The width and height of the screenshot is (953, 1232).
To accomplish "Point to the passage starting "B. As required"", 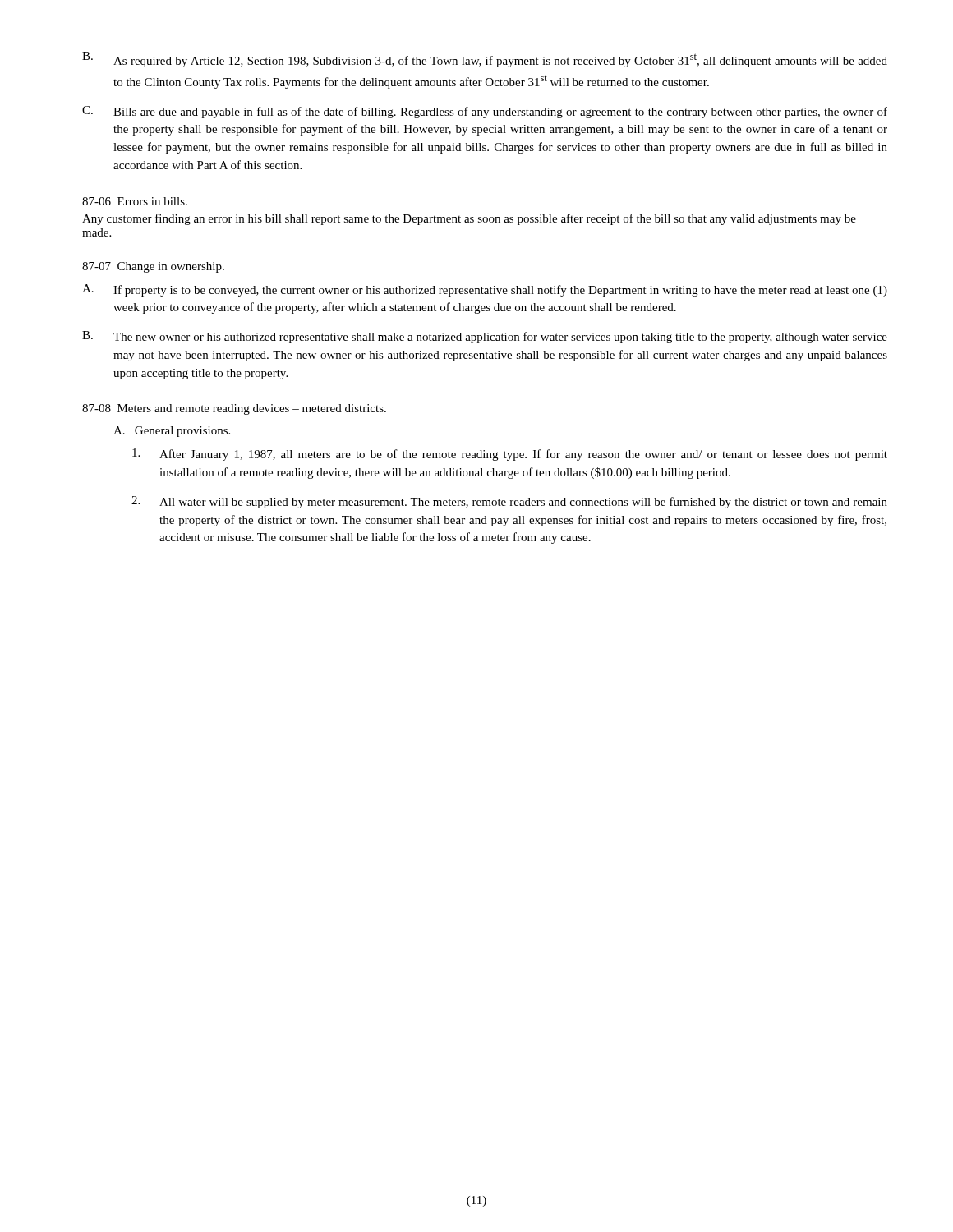I will [485, 70].
